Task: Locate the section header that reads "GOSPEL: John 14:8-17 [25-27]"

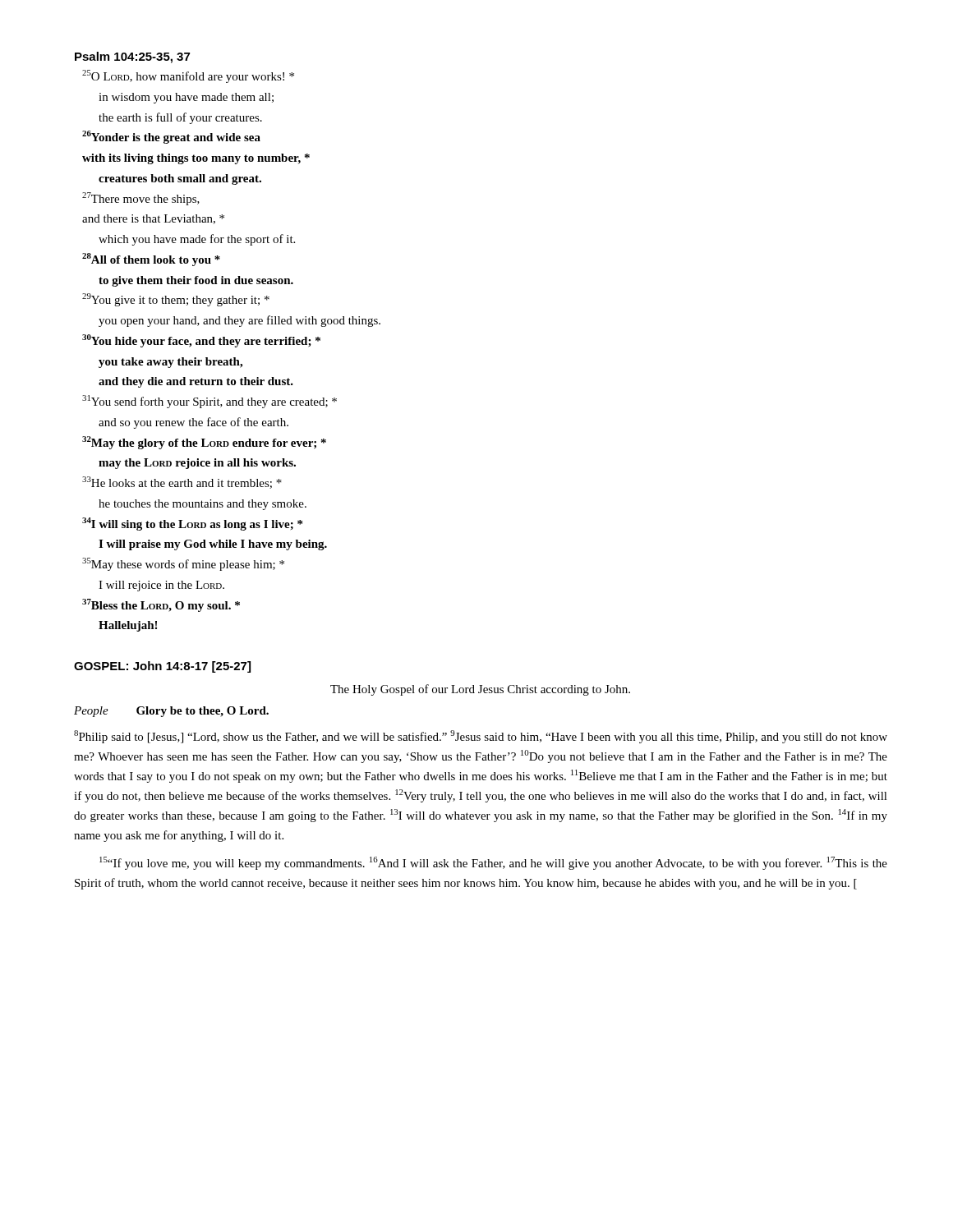Action: (163, 666)
